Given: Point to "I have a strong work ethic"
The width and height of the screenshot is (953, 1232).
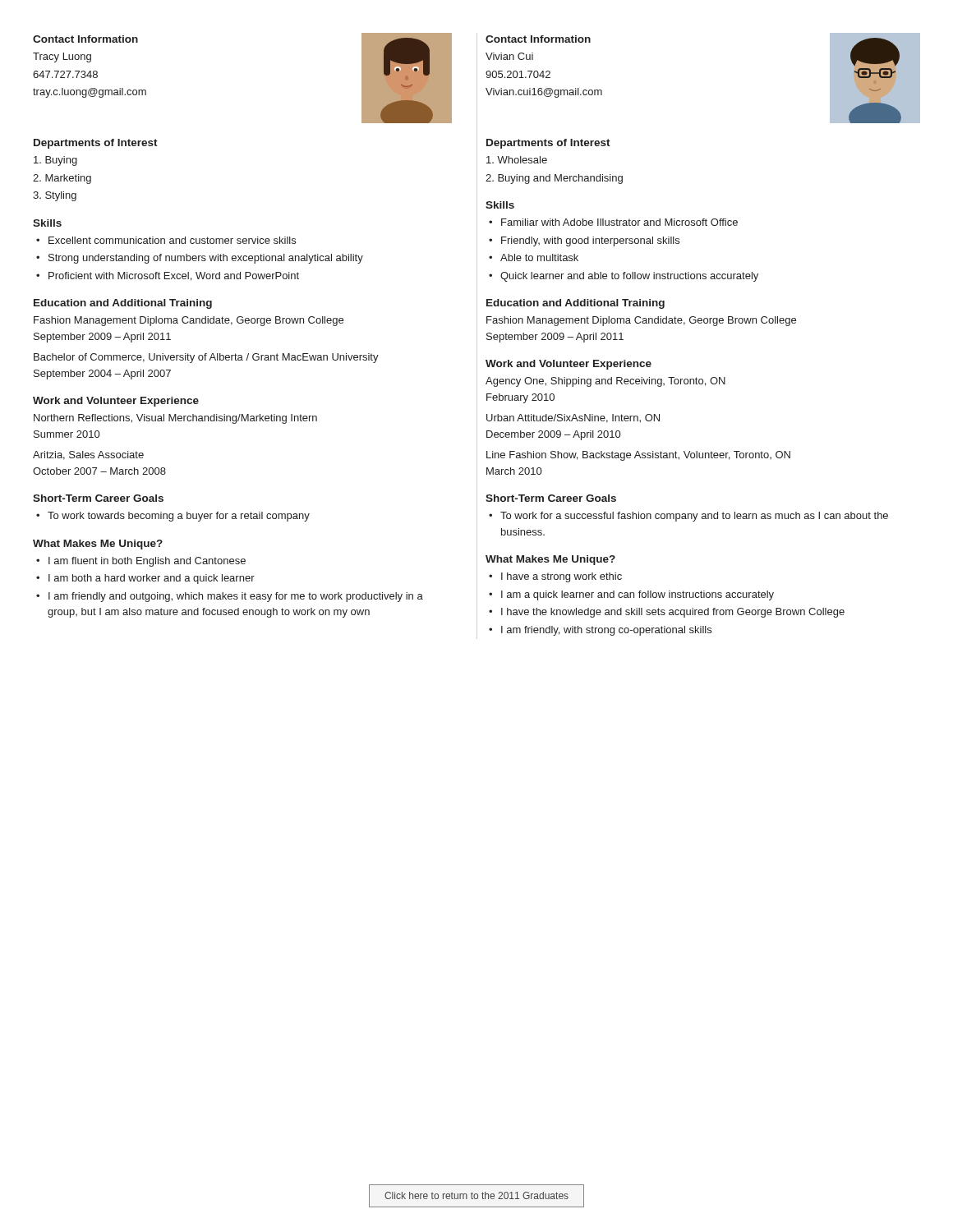Looking at the screenshot, I should (561, 576).
